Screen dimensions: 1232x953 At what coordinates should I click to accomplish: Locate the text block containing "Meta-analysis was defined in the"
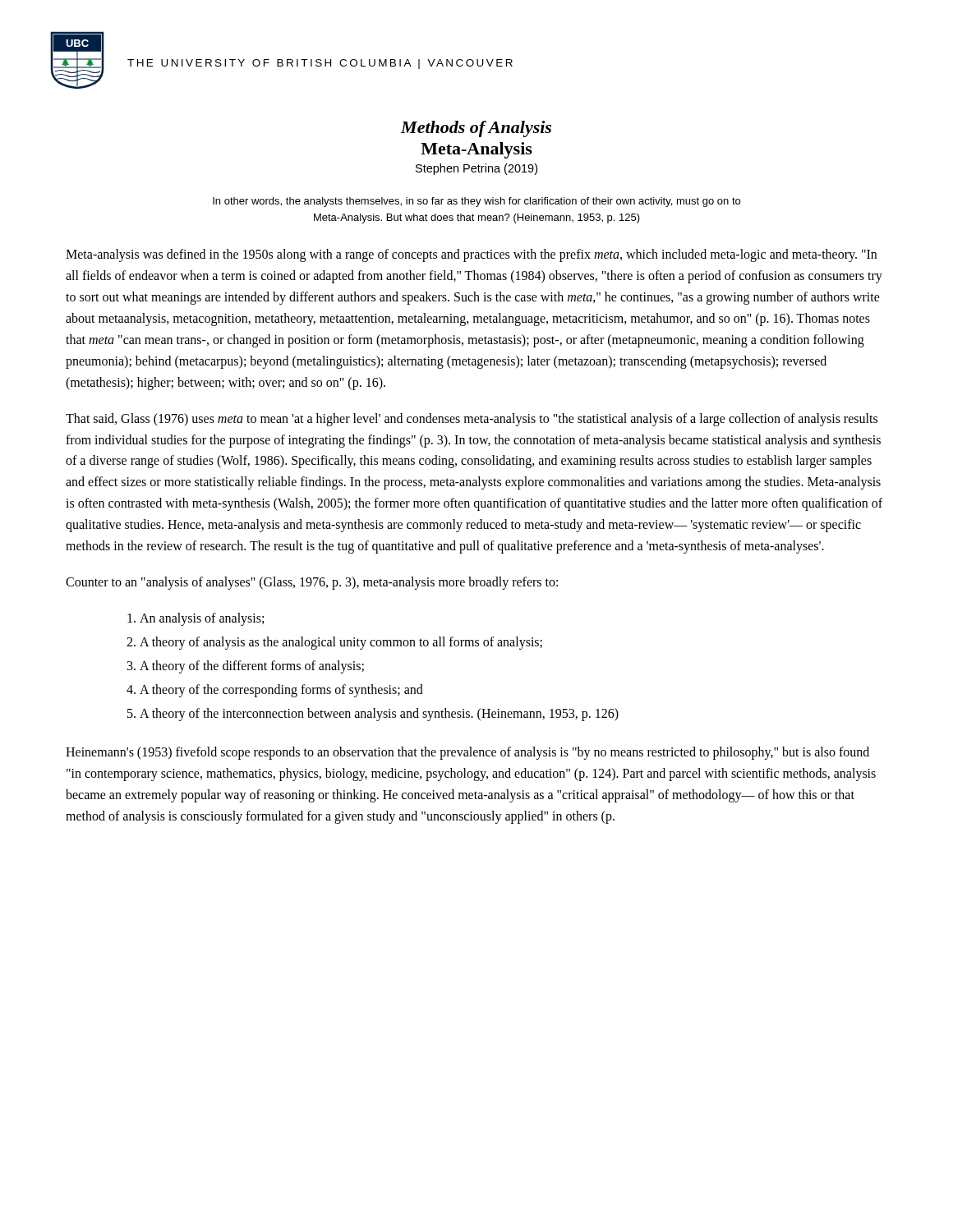click(x=476, y=319)
